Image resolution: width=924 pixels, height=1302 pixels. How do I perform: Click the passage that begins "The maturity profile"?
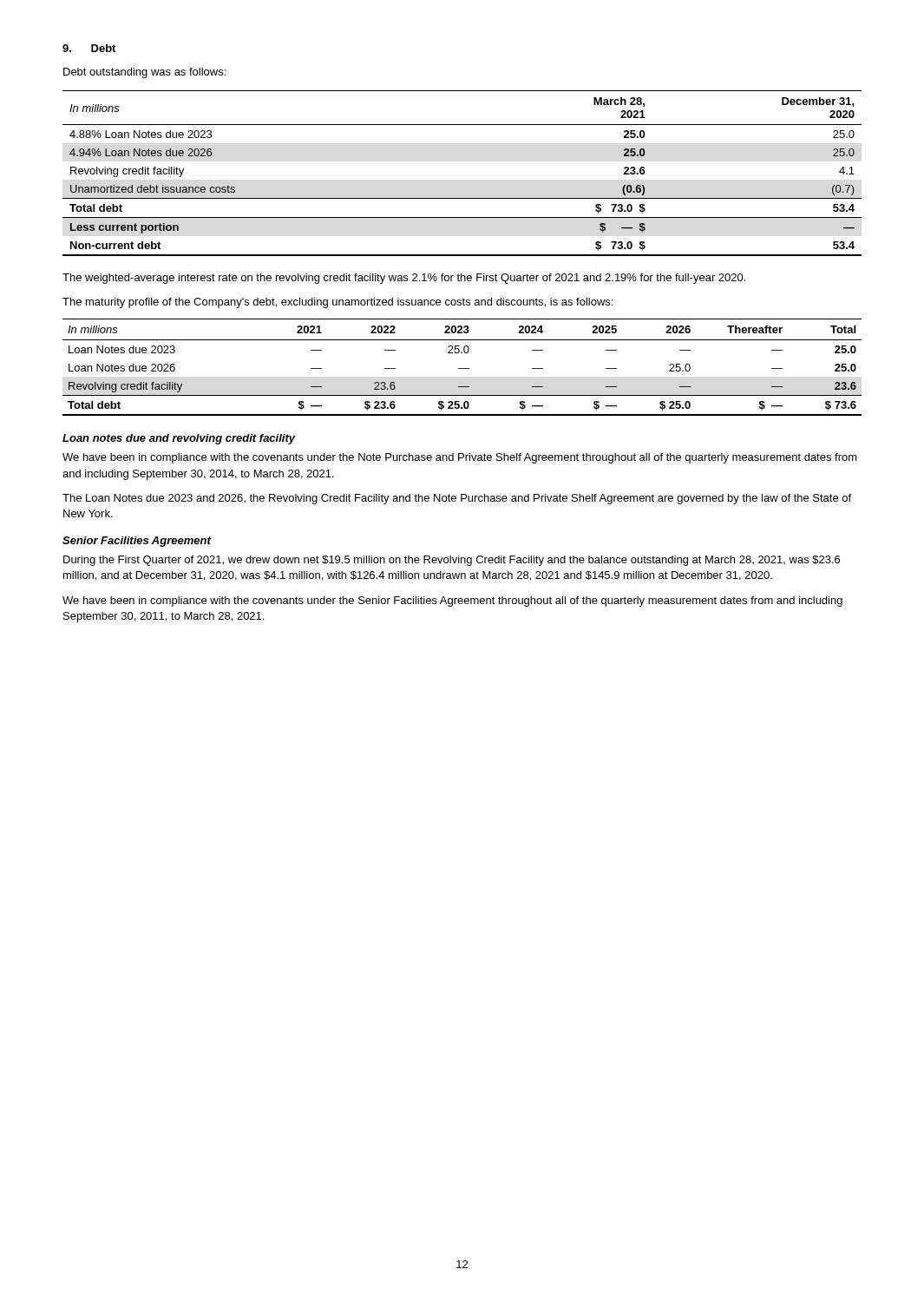pyautogui.click(x=338, y=302)
